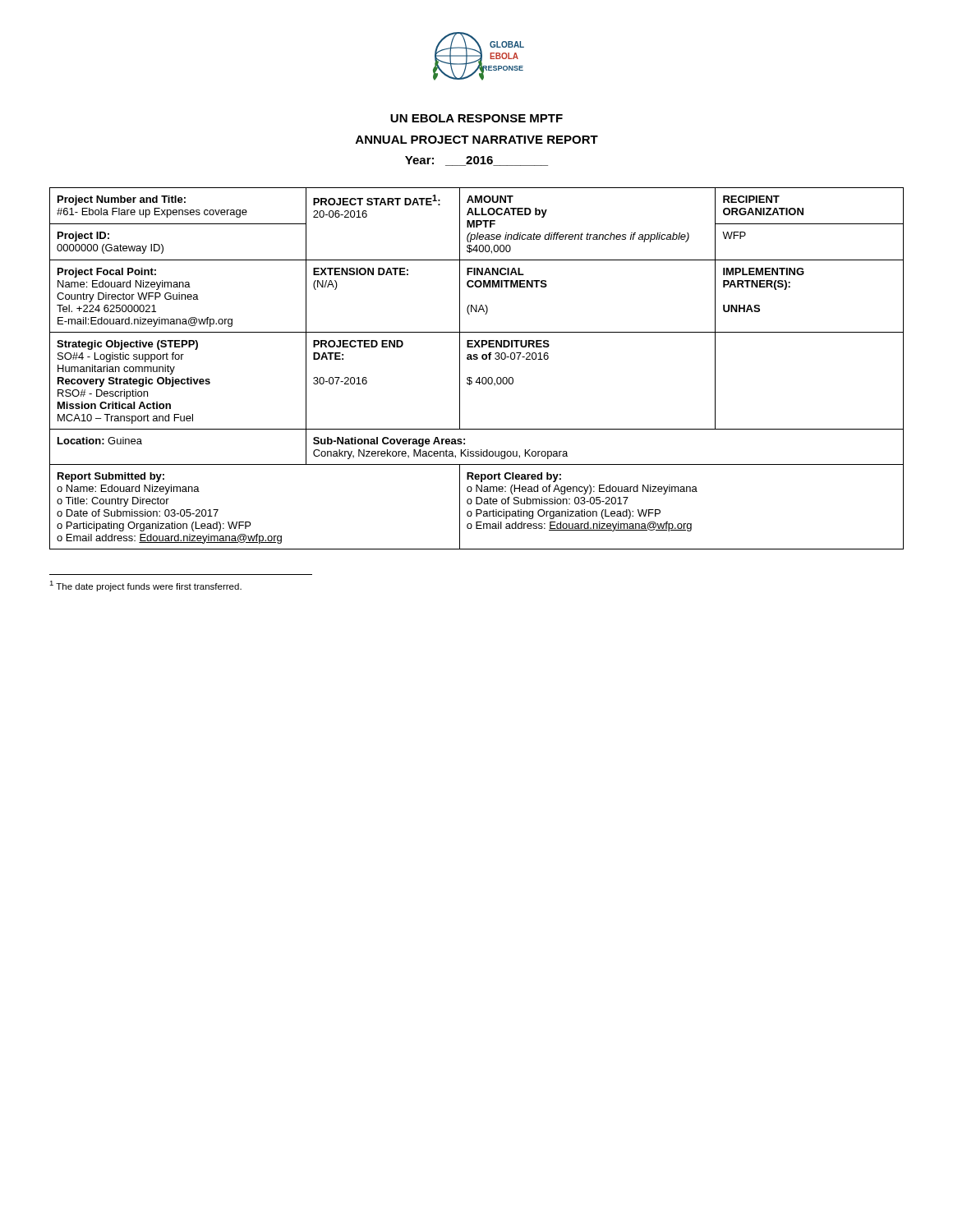Screen dimensions: 1232x953
Task: Find the table that mentions "Report Submitted by: Name: Edouard"
Action: [476, 368]
